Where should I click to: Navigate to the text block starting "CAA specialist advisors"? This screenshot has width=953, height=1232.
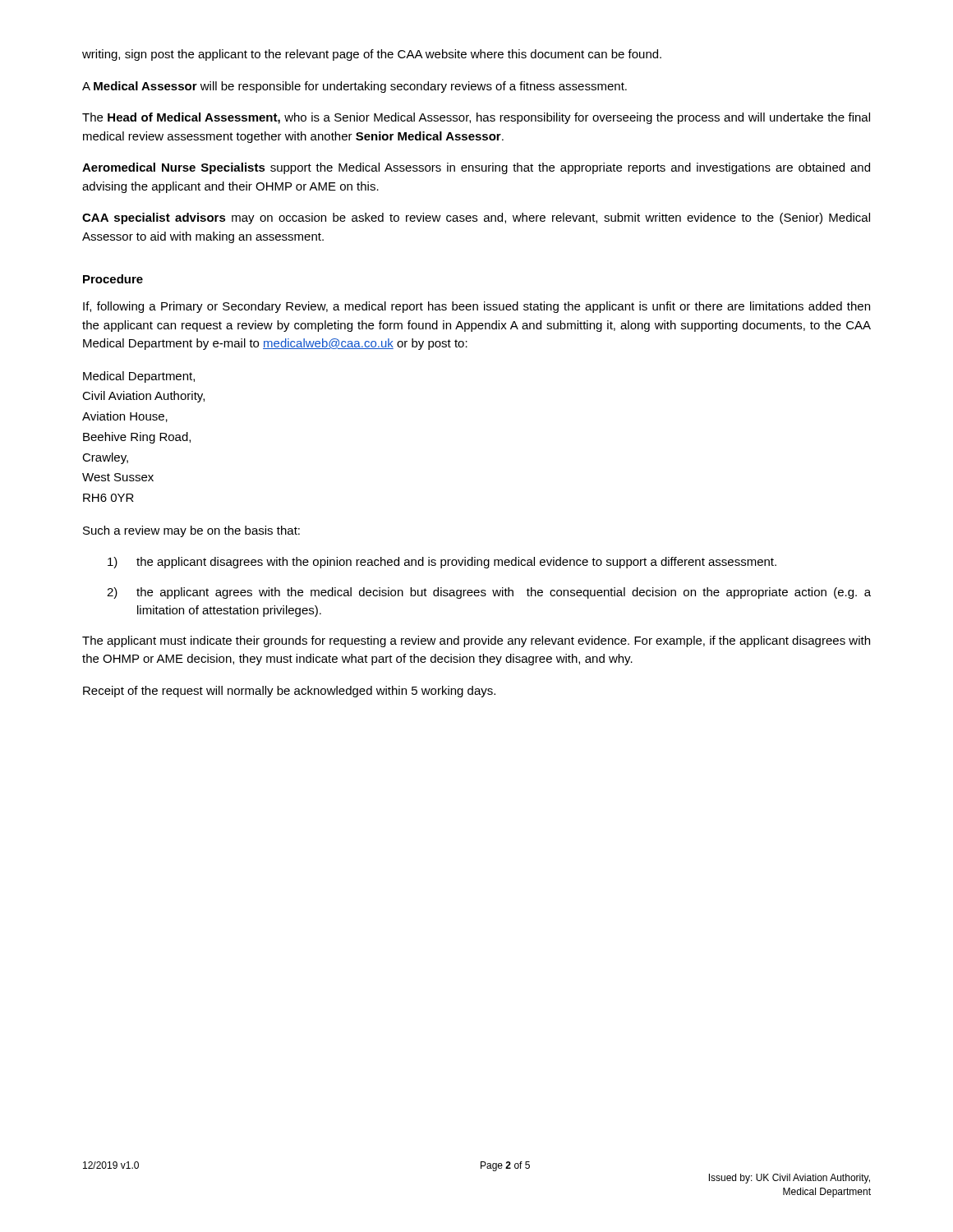click(476, 227)
